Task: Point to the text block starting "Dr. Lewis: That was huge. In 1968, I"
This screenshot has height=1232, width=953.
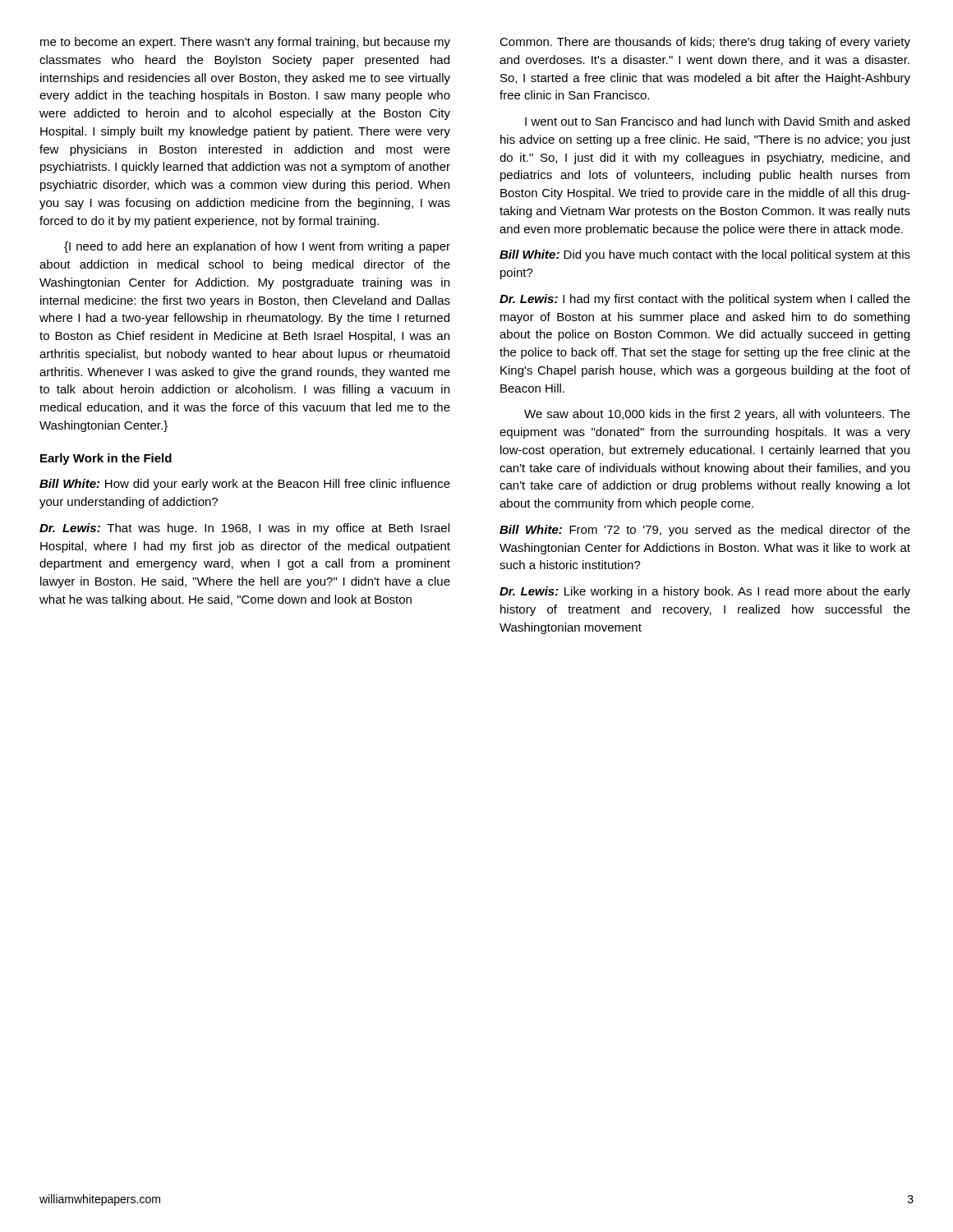Action: 245,564
